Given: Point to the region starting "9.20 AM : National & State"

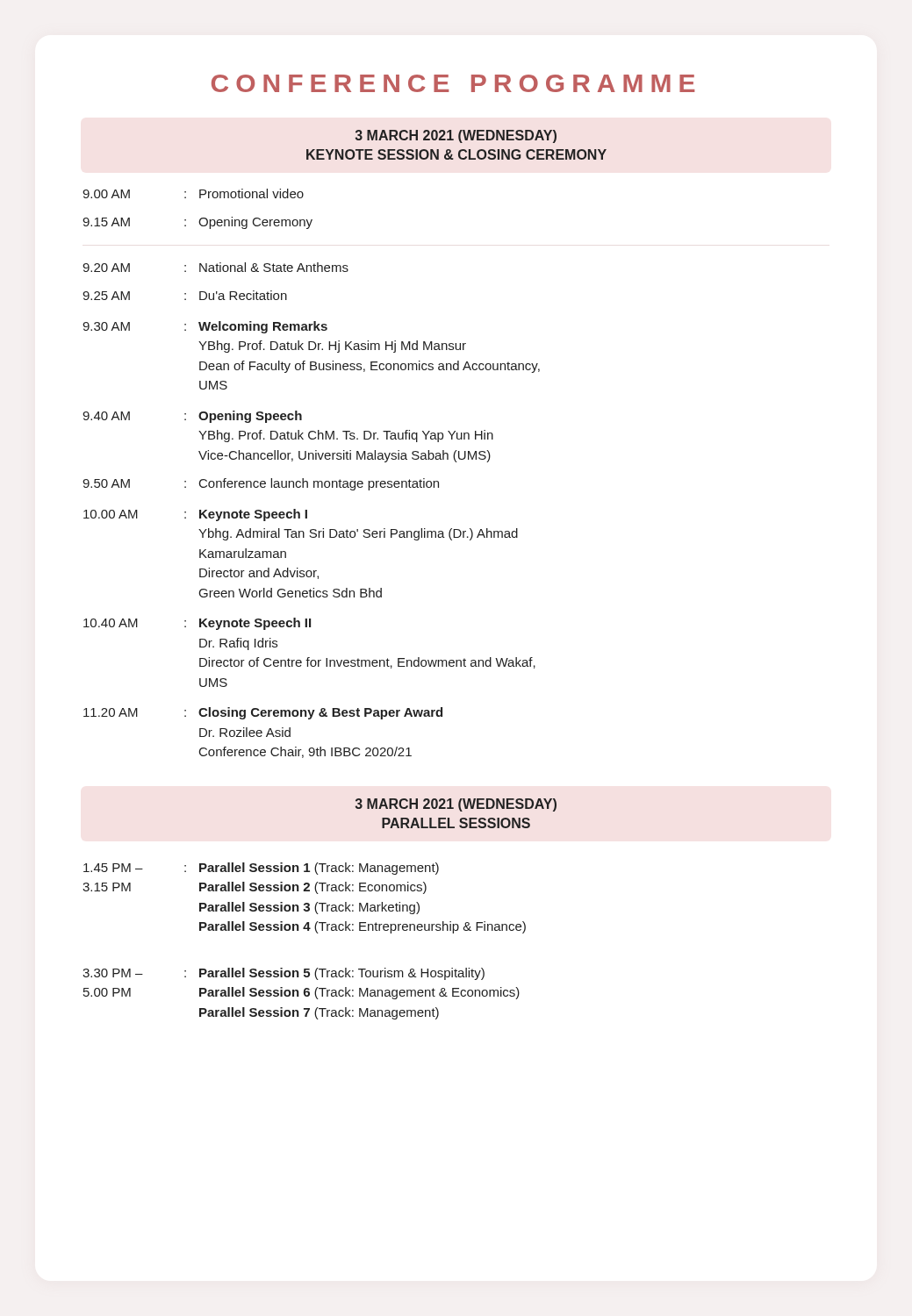Looking at the screenshot, I should pyautogui.click(x=215, y=267).
